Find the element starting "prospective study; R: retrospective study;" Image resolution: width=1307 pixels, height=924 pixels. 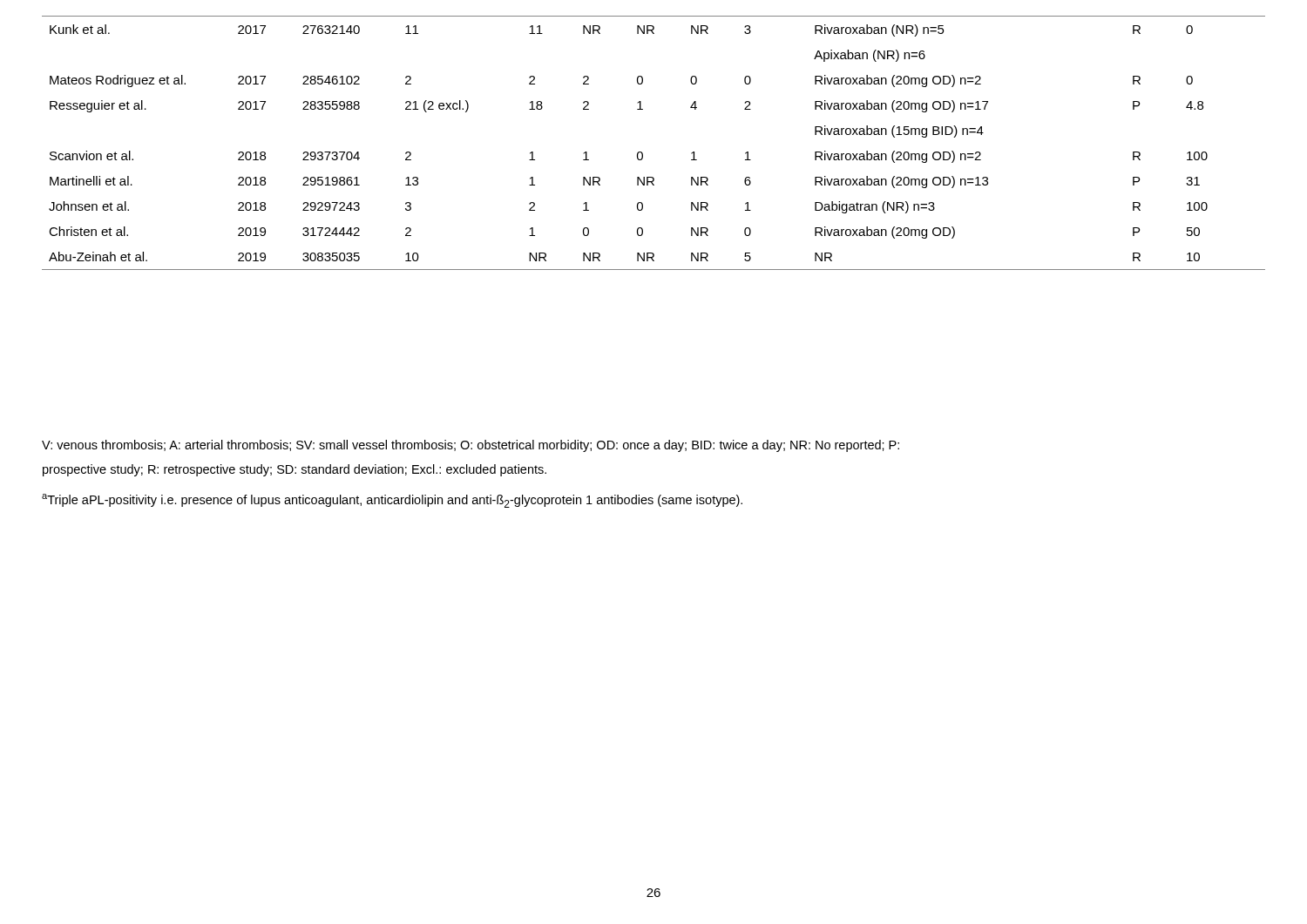pyautogui.click(x=295, y=469)
